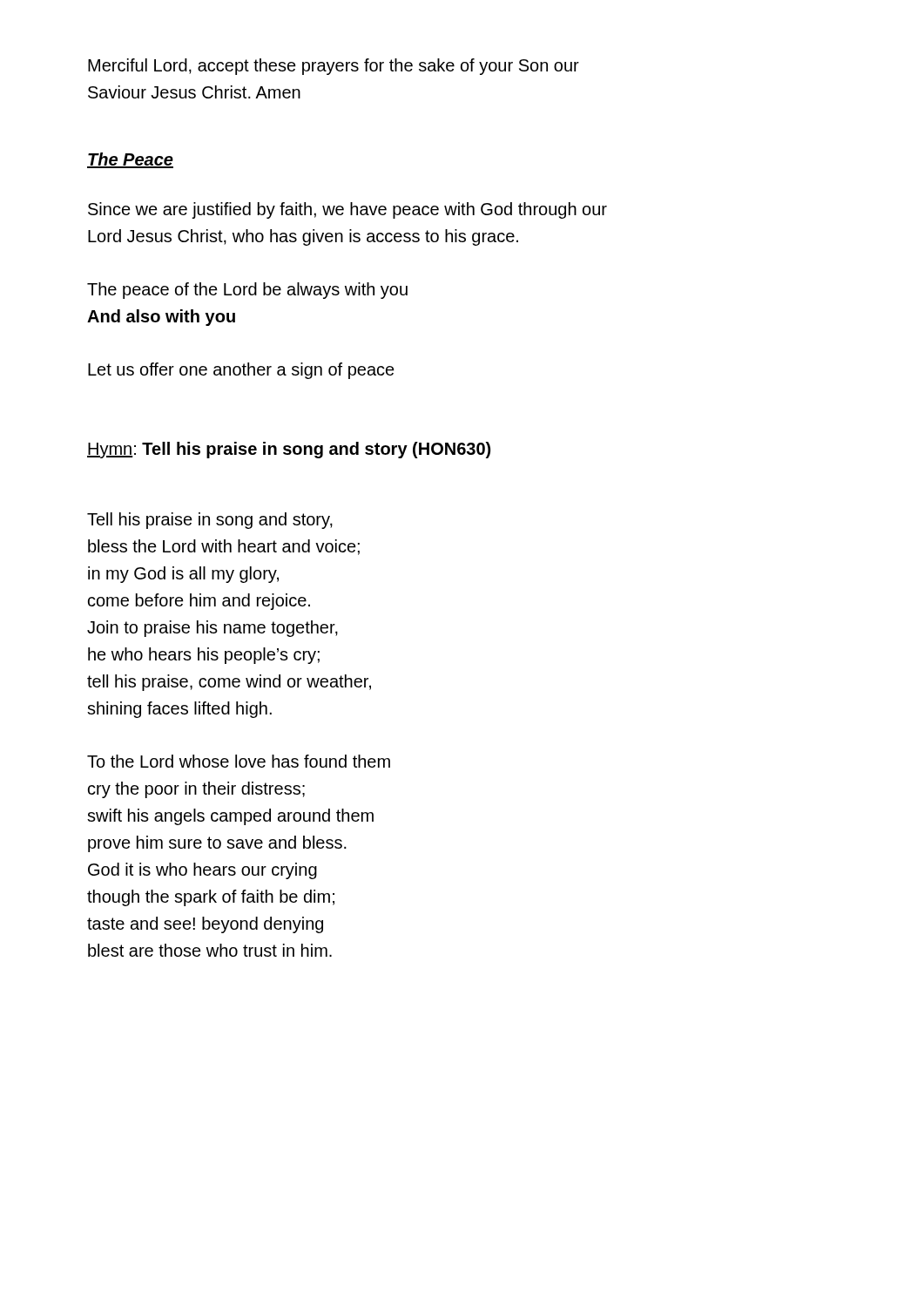Find the text block starting "Since we are justified by faith, we have"
The width and height of the screenshot is (924, 1307).
[x=347, y=223]
